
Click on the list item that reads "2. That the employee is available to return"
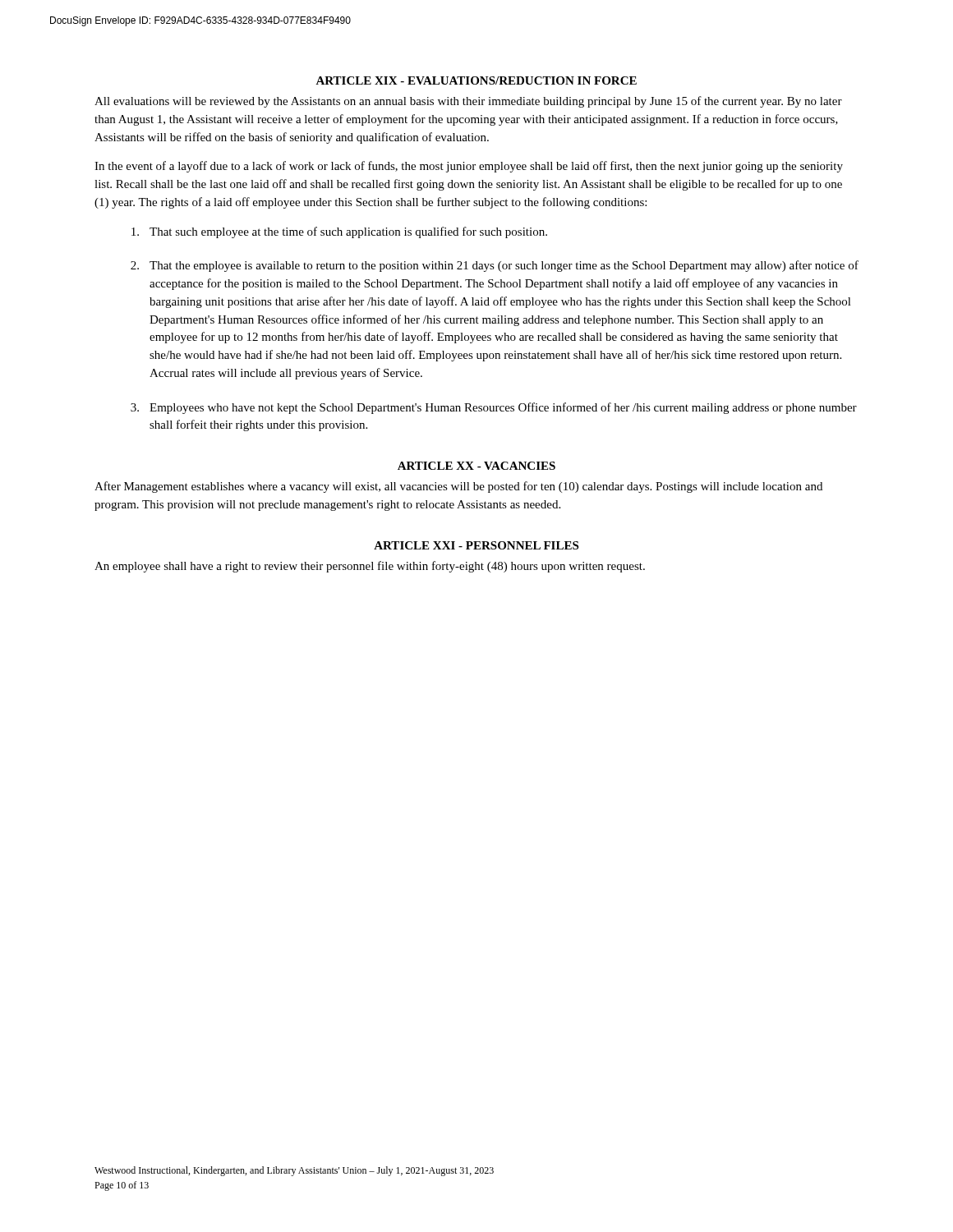point(476,320)
